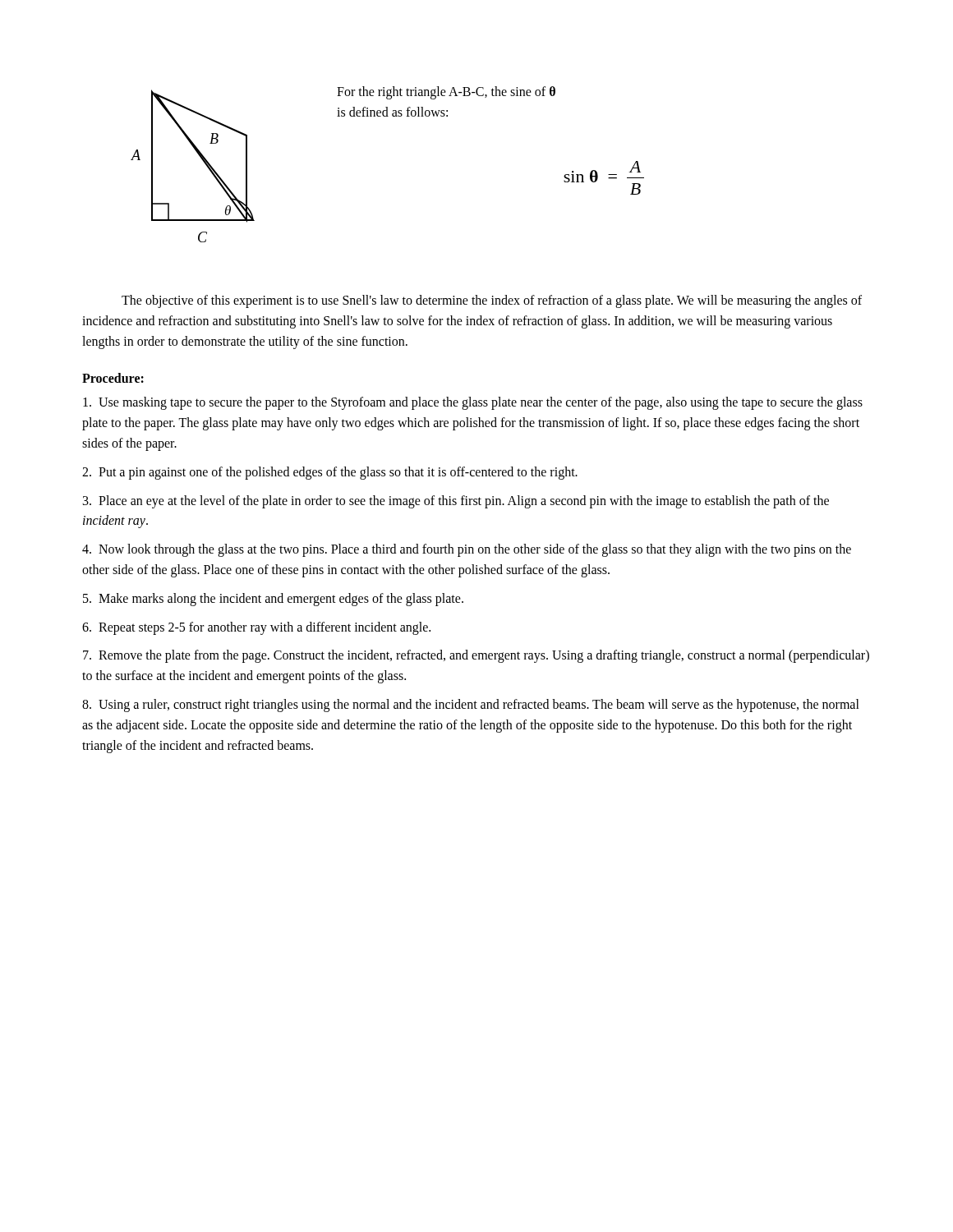Select the illustration
The image size is (953, 1232).
pos(197,170)
